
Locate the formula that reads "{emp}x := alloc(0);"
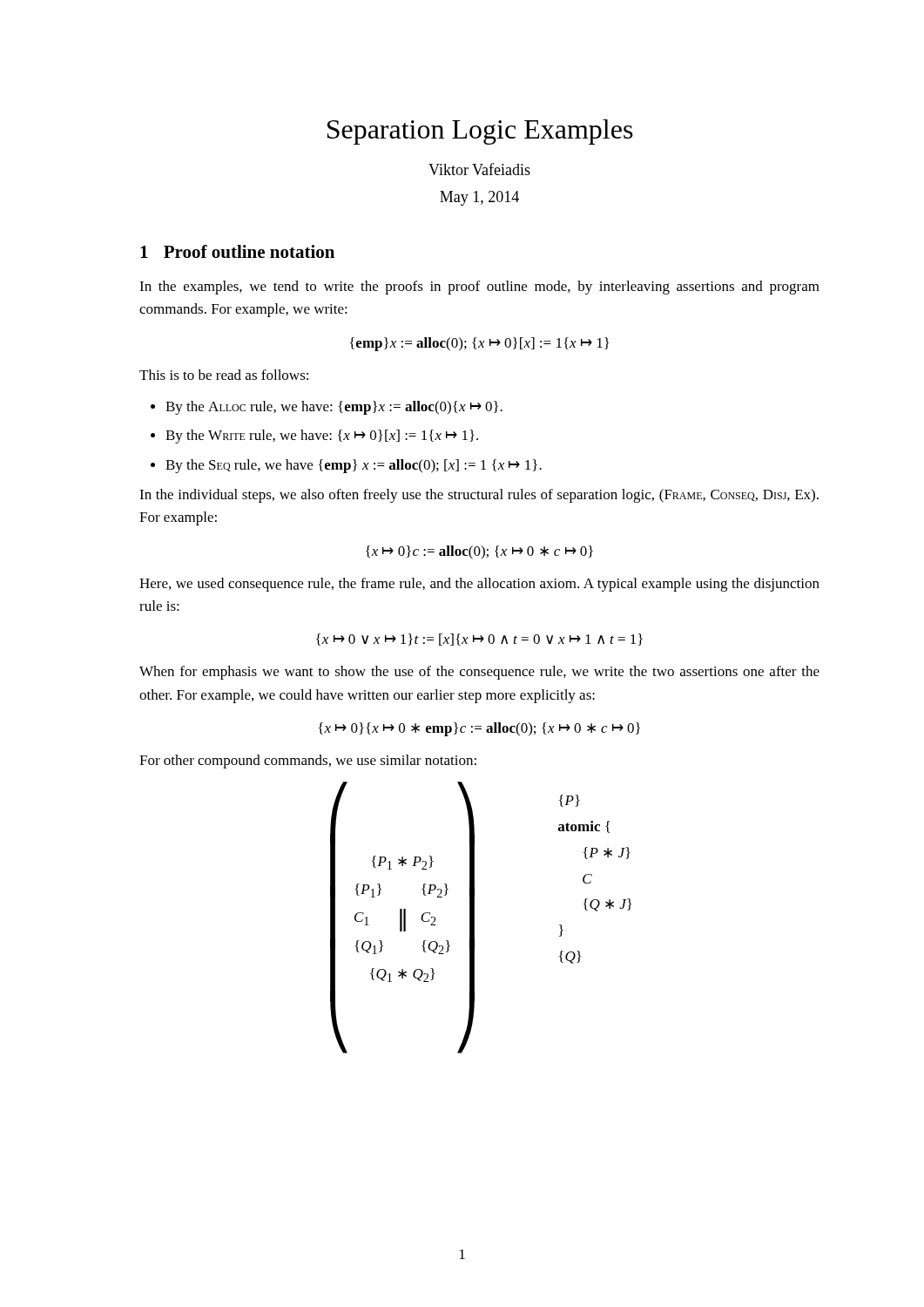pos(479,343)
